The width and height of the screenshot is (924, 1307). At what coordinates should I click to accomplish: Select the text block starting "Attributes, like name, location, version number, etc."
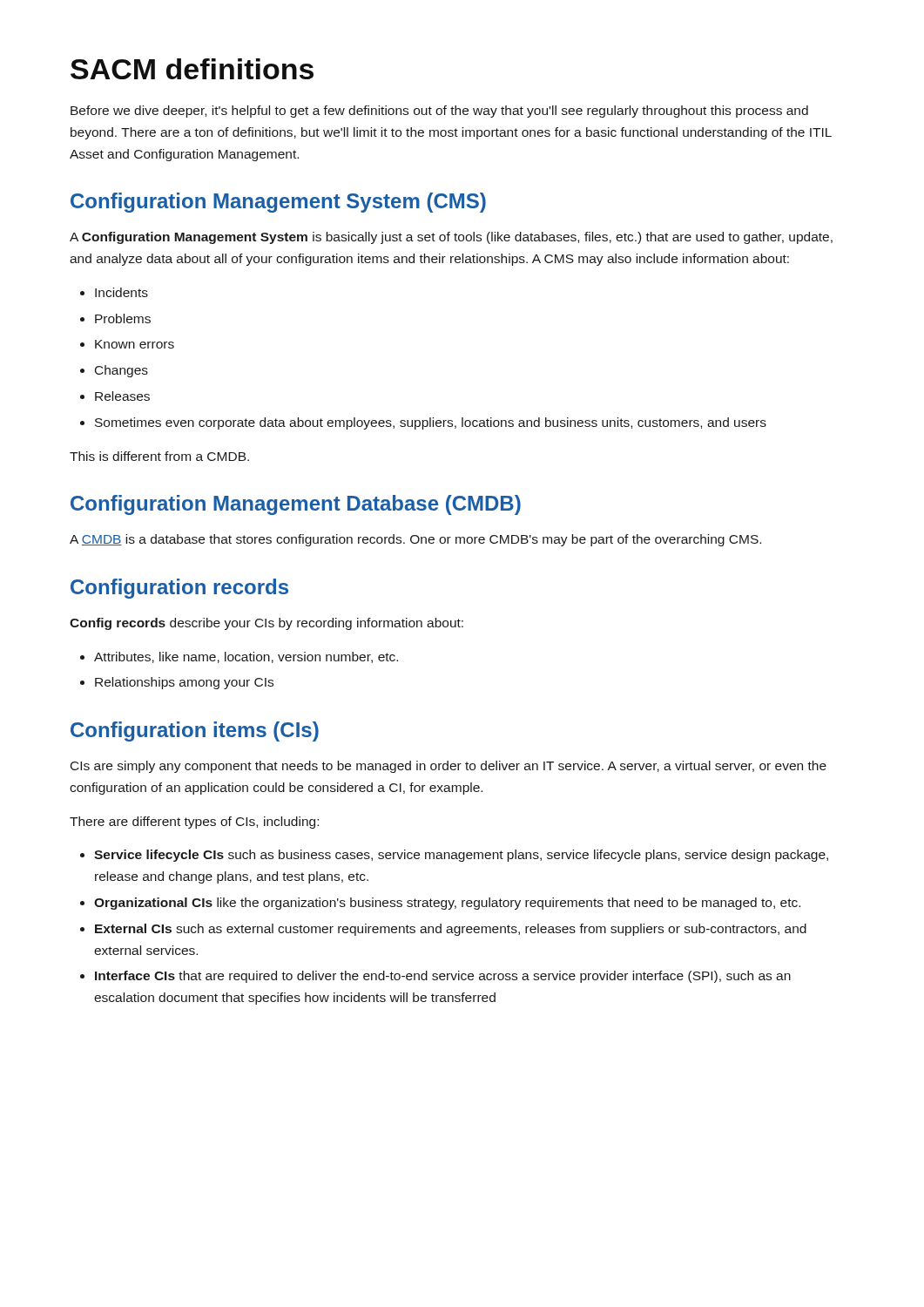point(239,657)
